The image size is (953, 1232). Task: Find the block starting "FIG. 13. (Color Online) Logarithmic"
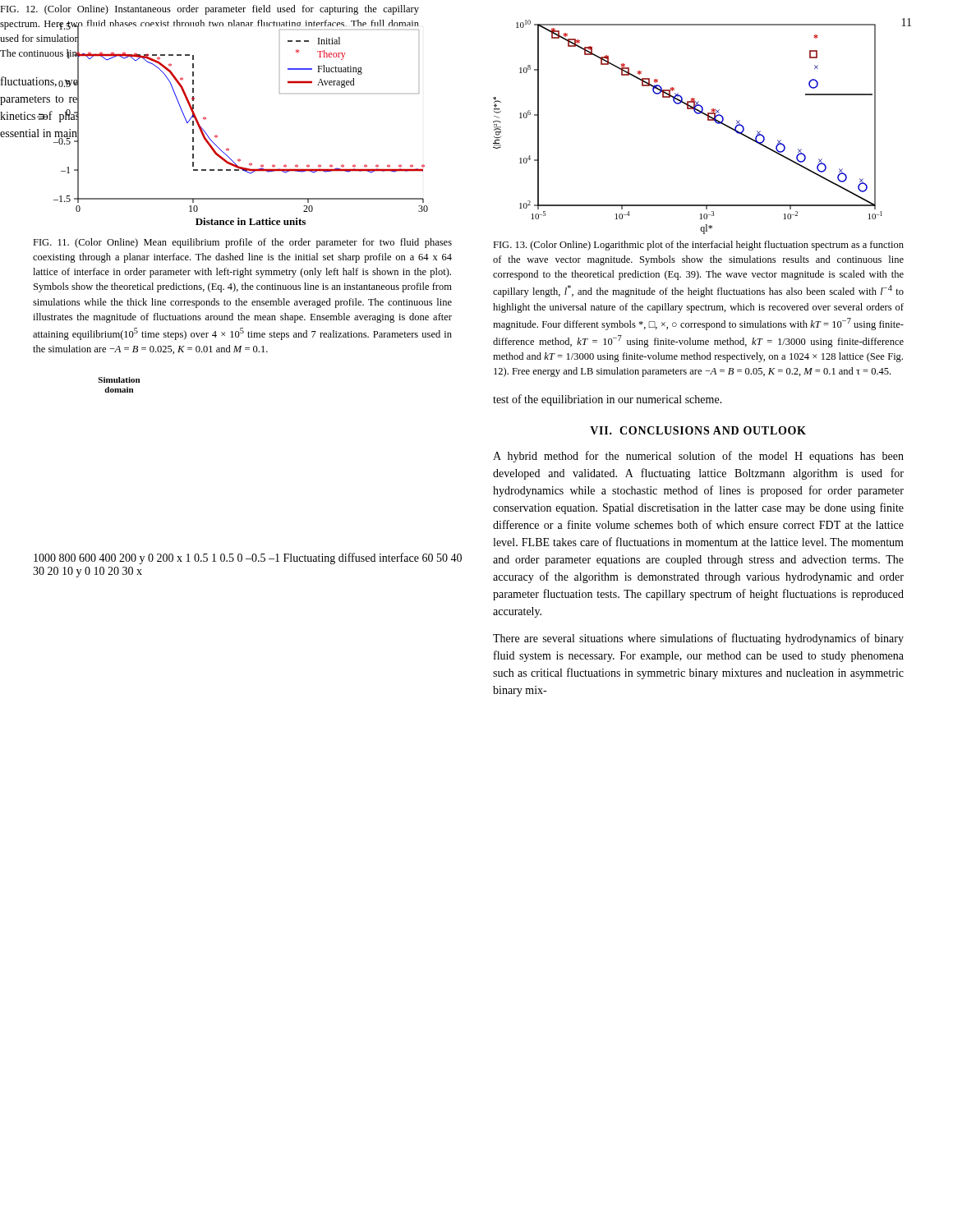click(x=698, y=308)
